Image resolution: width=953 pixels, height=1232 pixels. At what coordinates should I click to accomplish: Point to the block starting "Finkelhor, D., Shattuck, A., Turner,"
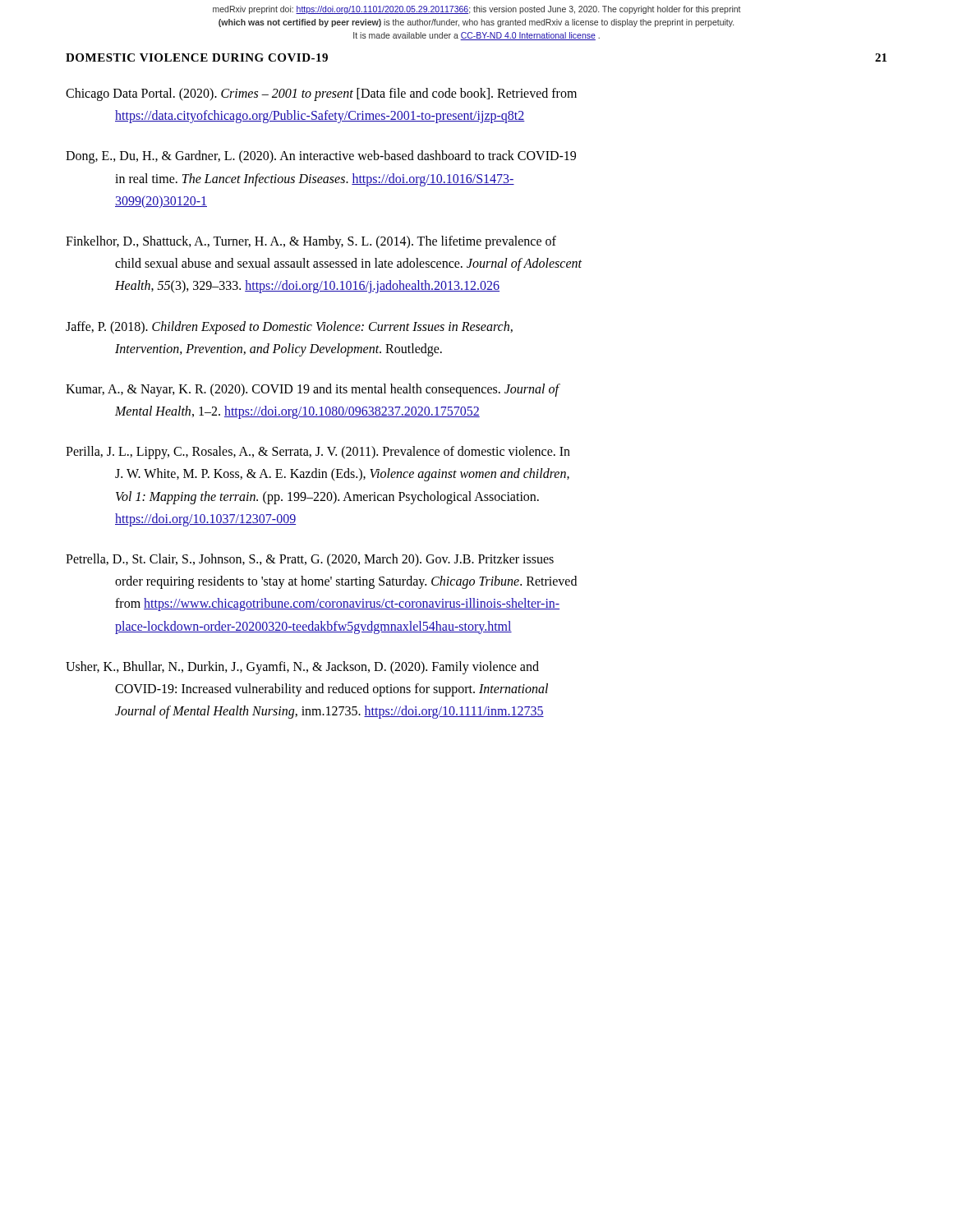[x=324, y=263]
